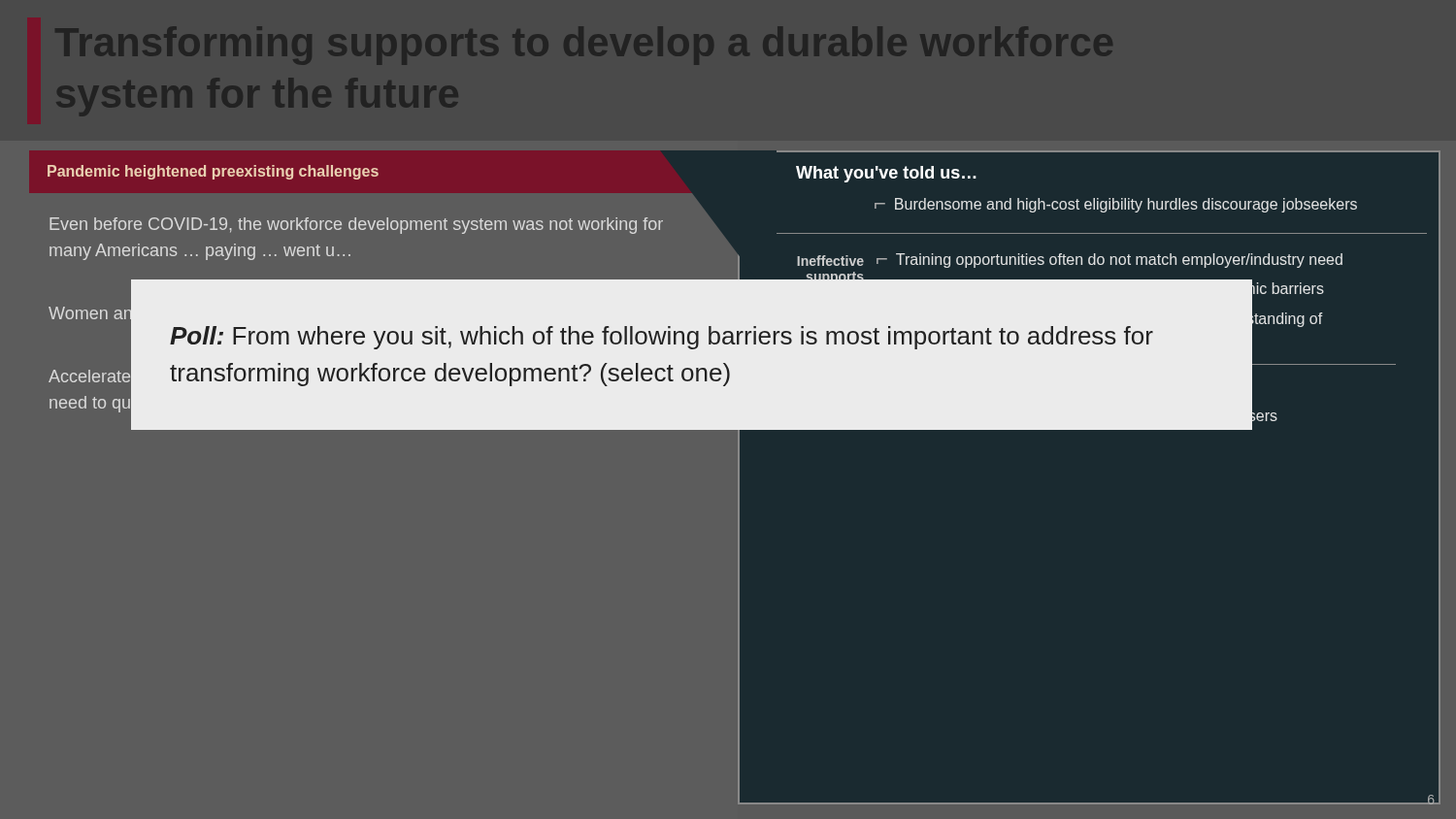Screen dimensions: 819x1456
Task: Click on the text block starting "Infrastructure further disadvantages highest-need users"
Action: pos(1265,415)
